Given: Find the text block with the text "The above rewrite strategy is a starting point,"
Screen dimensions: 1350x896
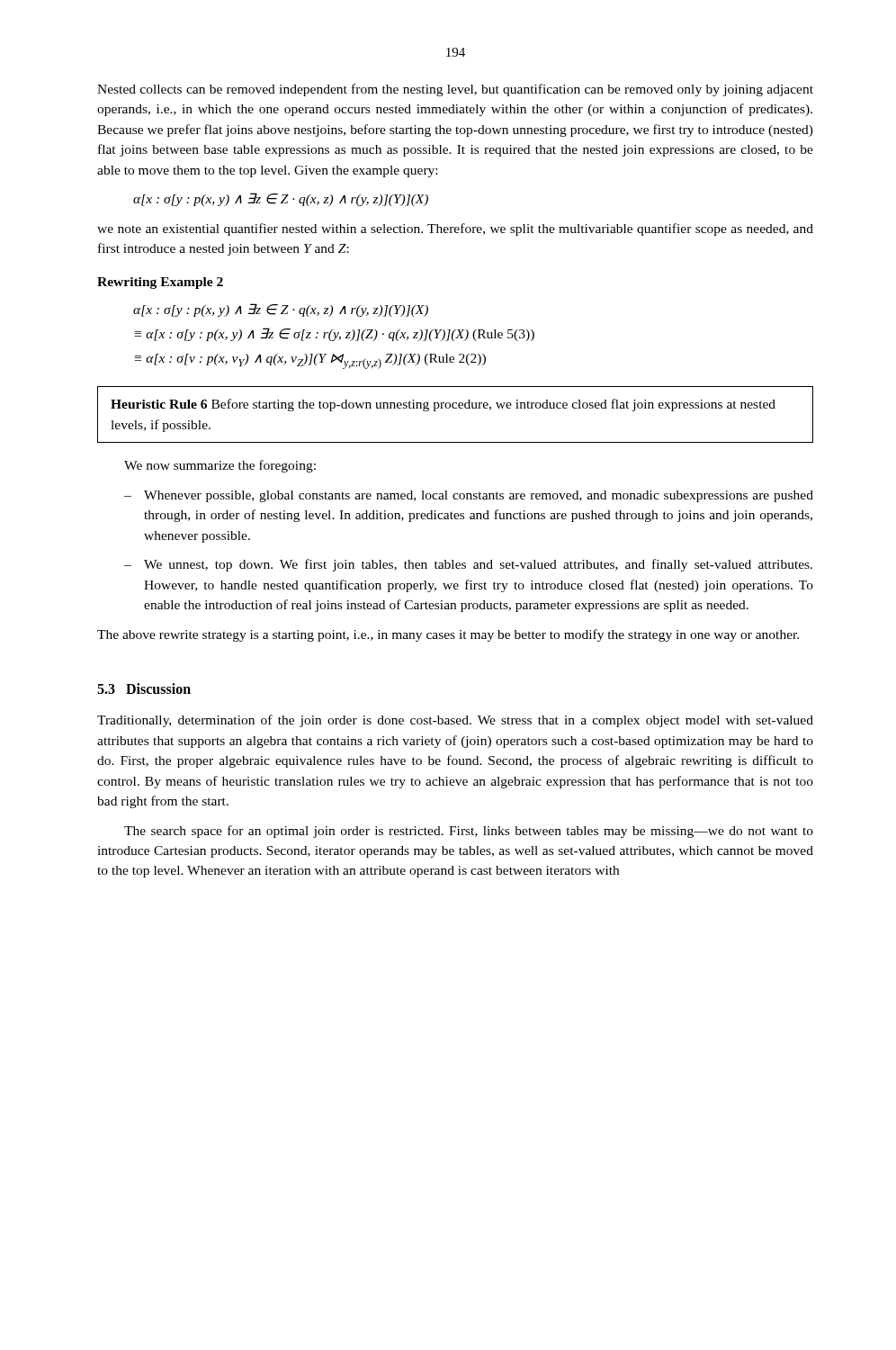Looking at the screenshot, I should (x=449, y=634).
